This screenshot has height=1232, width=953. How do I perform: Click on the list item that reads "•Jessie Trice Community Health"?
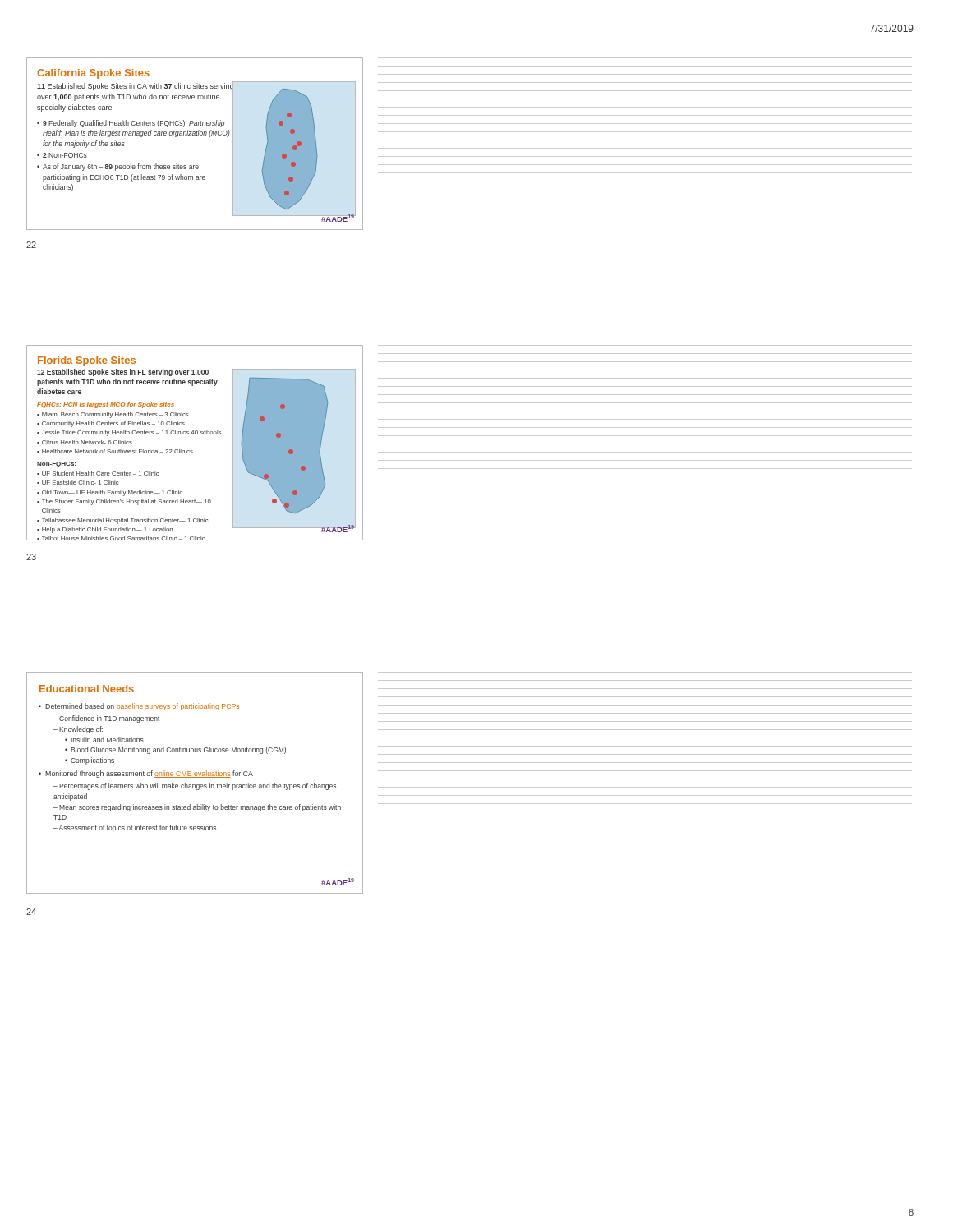click(x=129, y=433)
